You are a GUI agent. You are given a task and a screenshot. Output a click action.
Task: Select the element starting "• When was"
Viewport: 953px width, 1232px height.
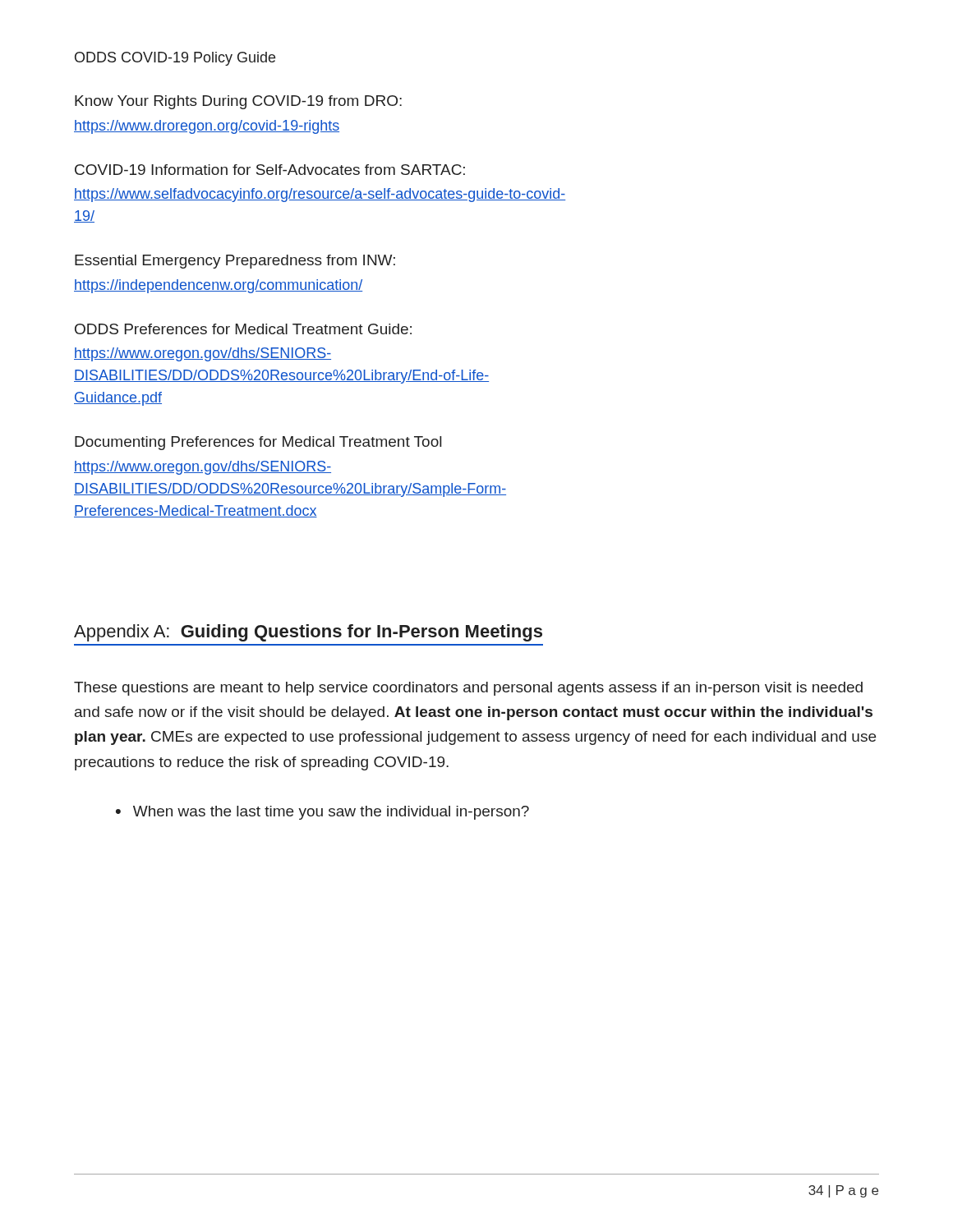point(322,812)
